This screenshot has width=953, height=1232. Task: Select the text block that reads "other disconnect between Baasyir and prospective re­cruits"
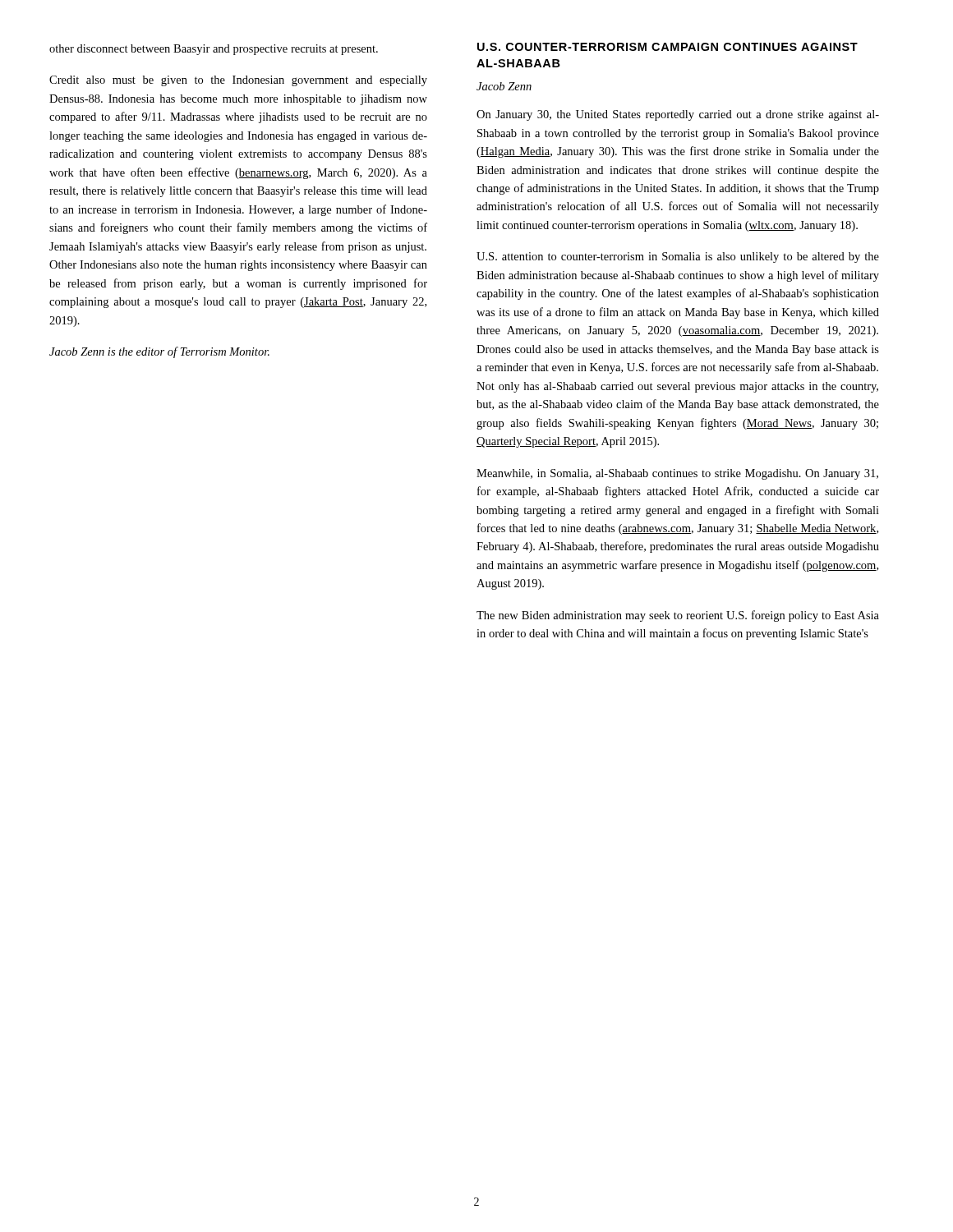214,48
